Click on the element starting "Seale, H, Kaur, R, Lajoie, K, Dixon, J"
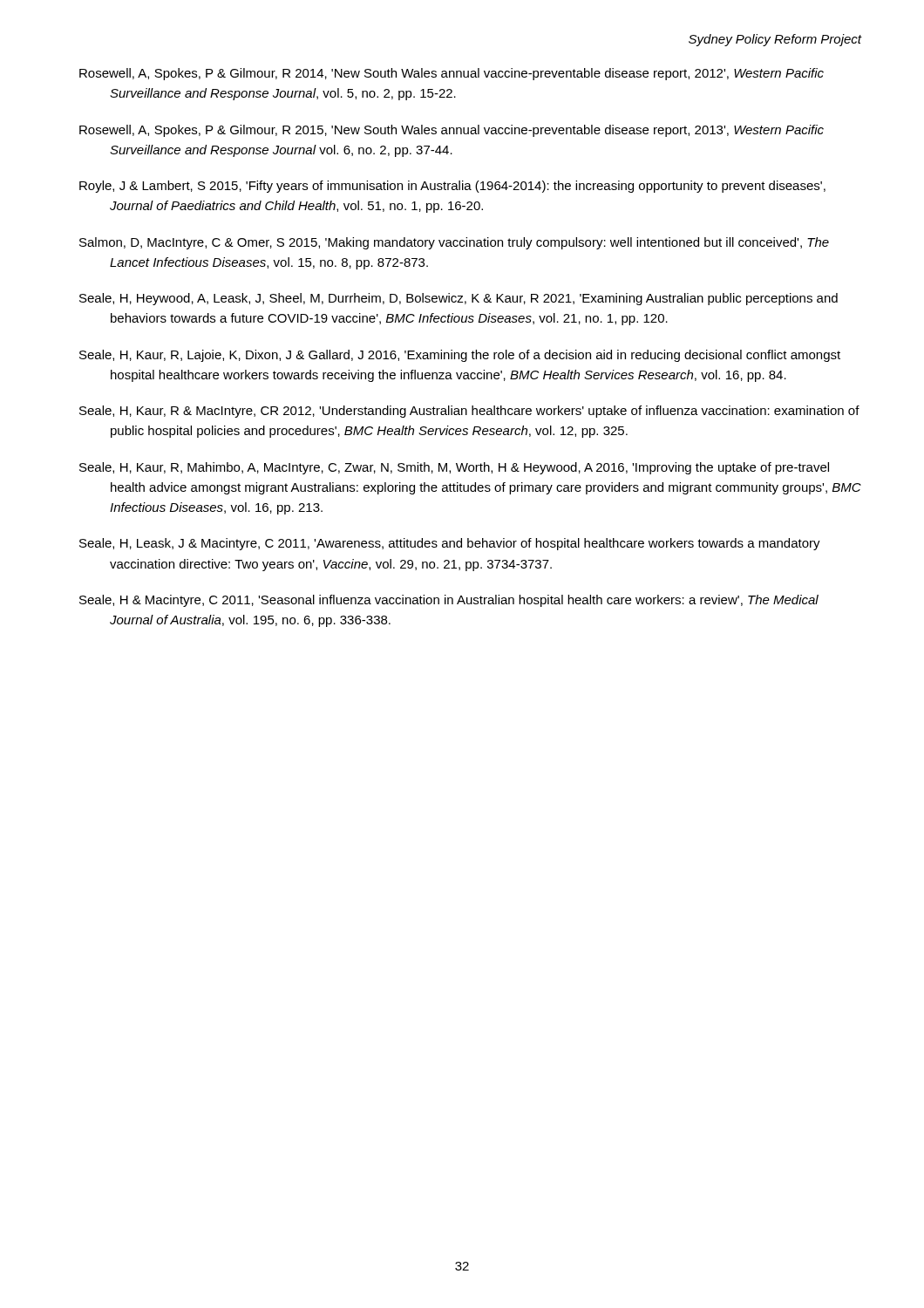The image size is (924, 1308). click(x=459, y=364)
